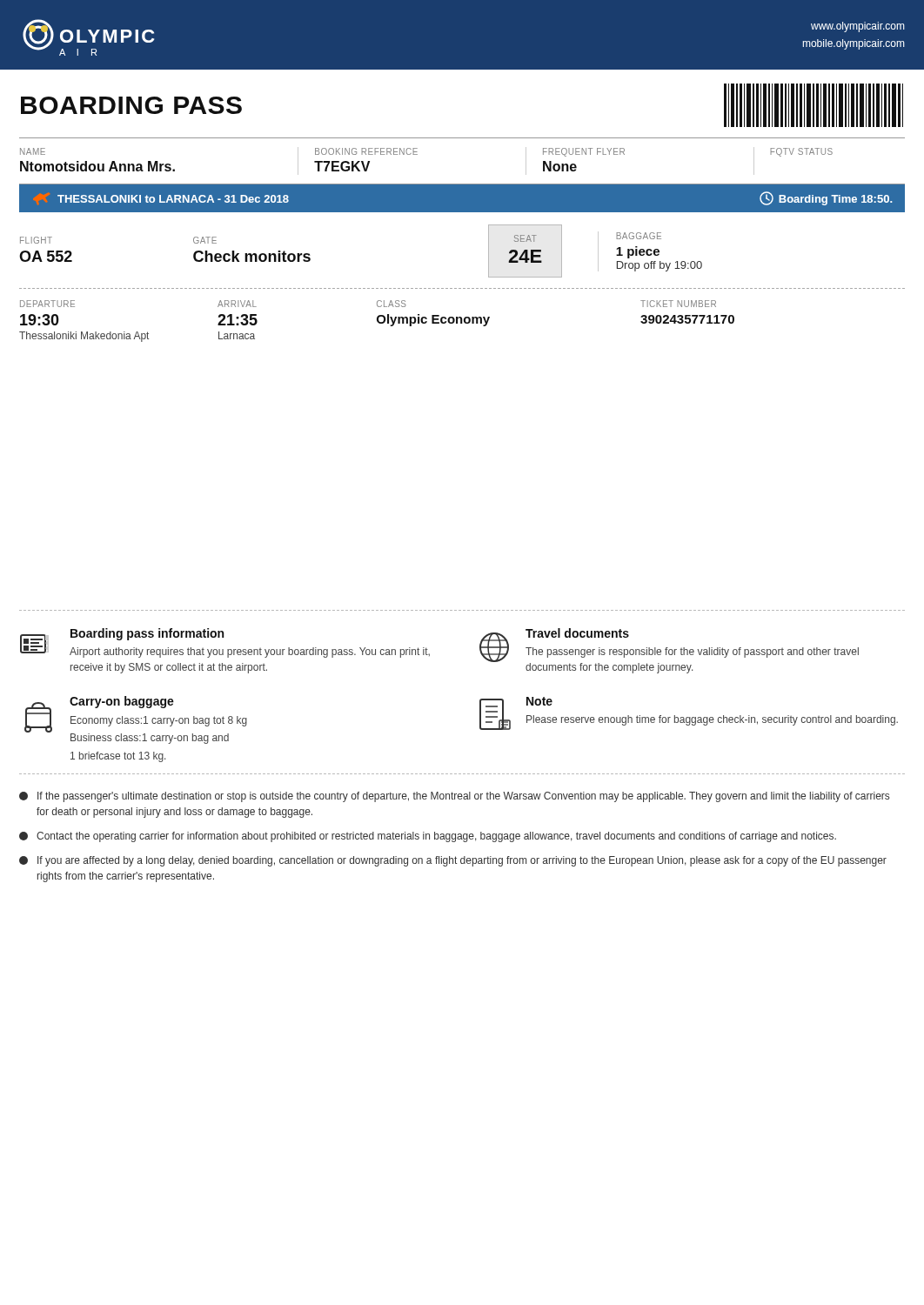Point to the block beginning "The passenger is responsible for"
The width and height of the screenshot is (924, 1305).
click(x=692, y=659)
